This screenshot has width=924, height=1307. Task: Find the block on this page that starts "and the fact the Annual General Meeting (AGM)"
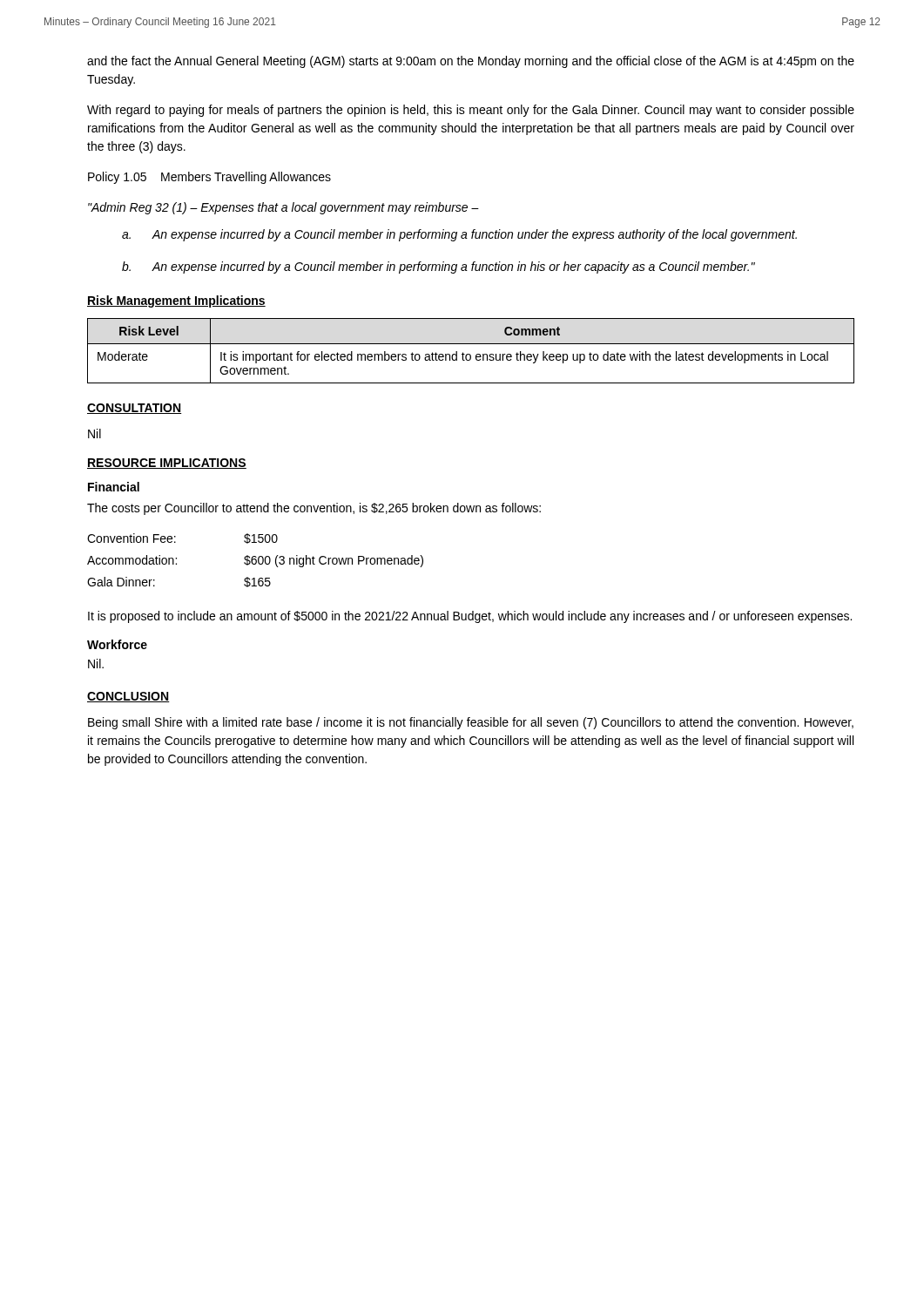coord(471,70)
